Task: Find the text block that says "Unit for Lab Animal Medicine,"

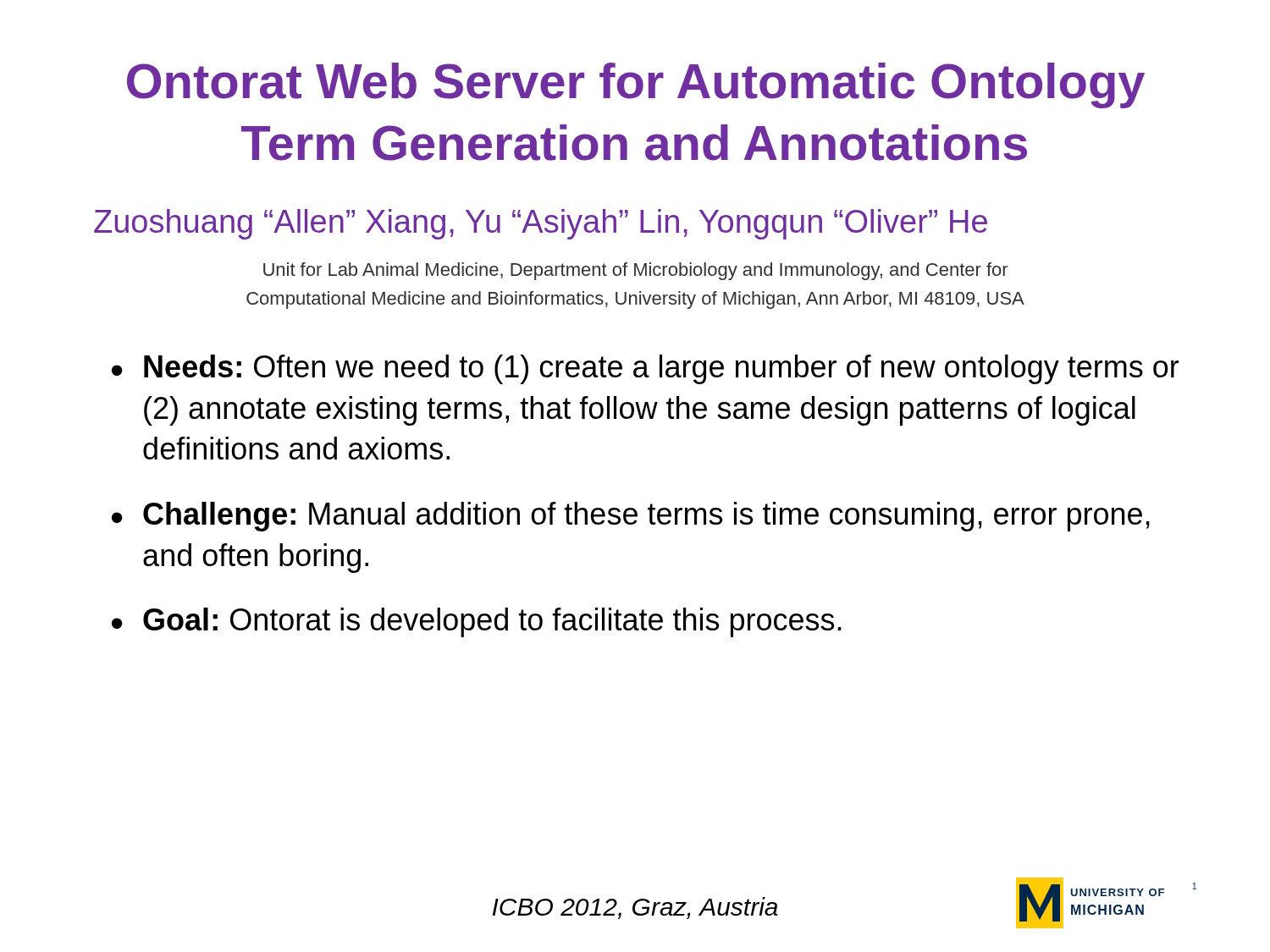Action: coord(635,284)
